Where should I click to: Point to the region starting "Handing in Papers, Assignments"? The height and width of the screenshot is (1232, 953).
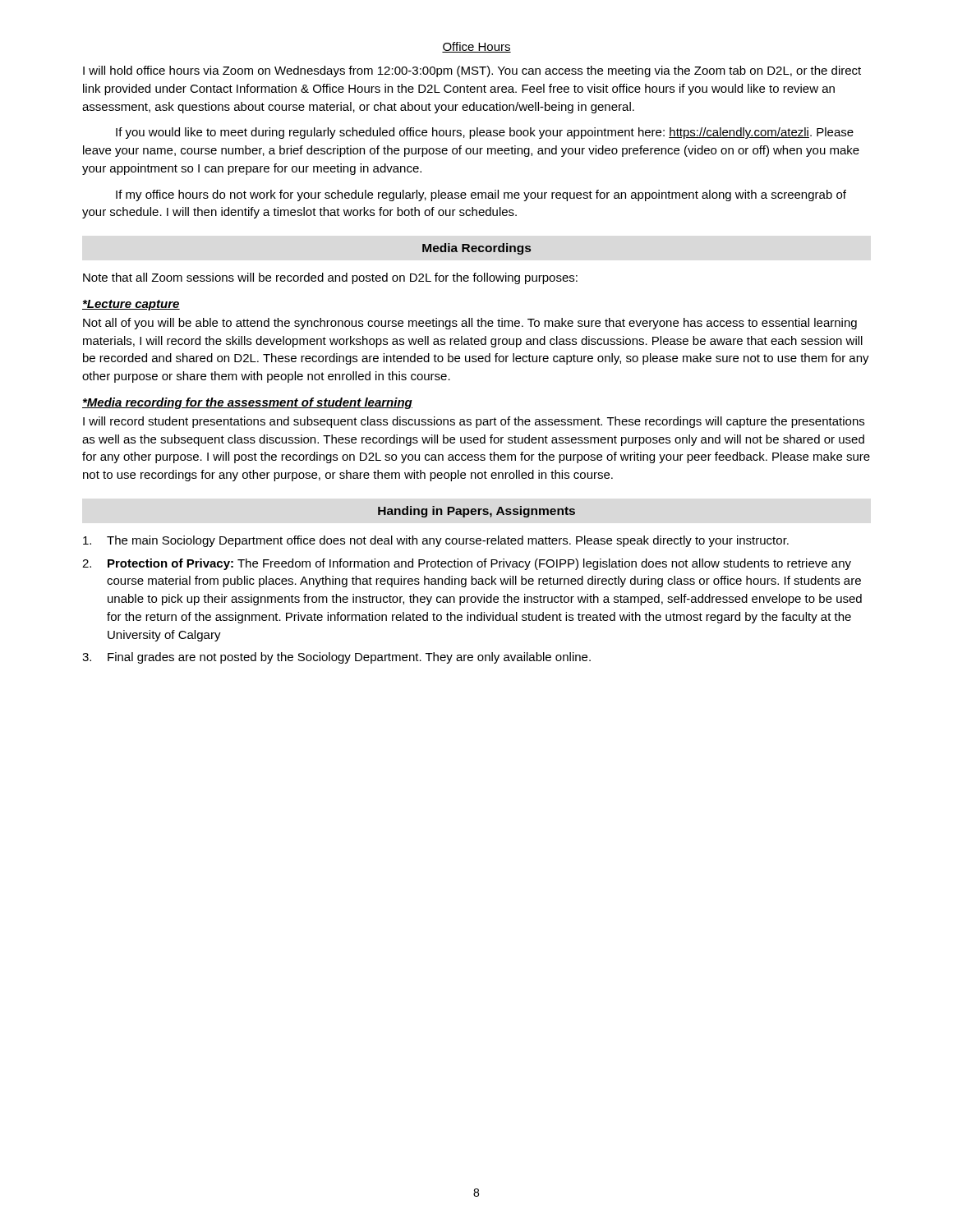pos(476,510)
